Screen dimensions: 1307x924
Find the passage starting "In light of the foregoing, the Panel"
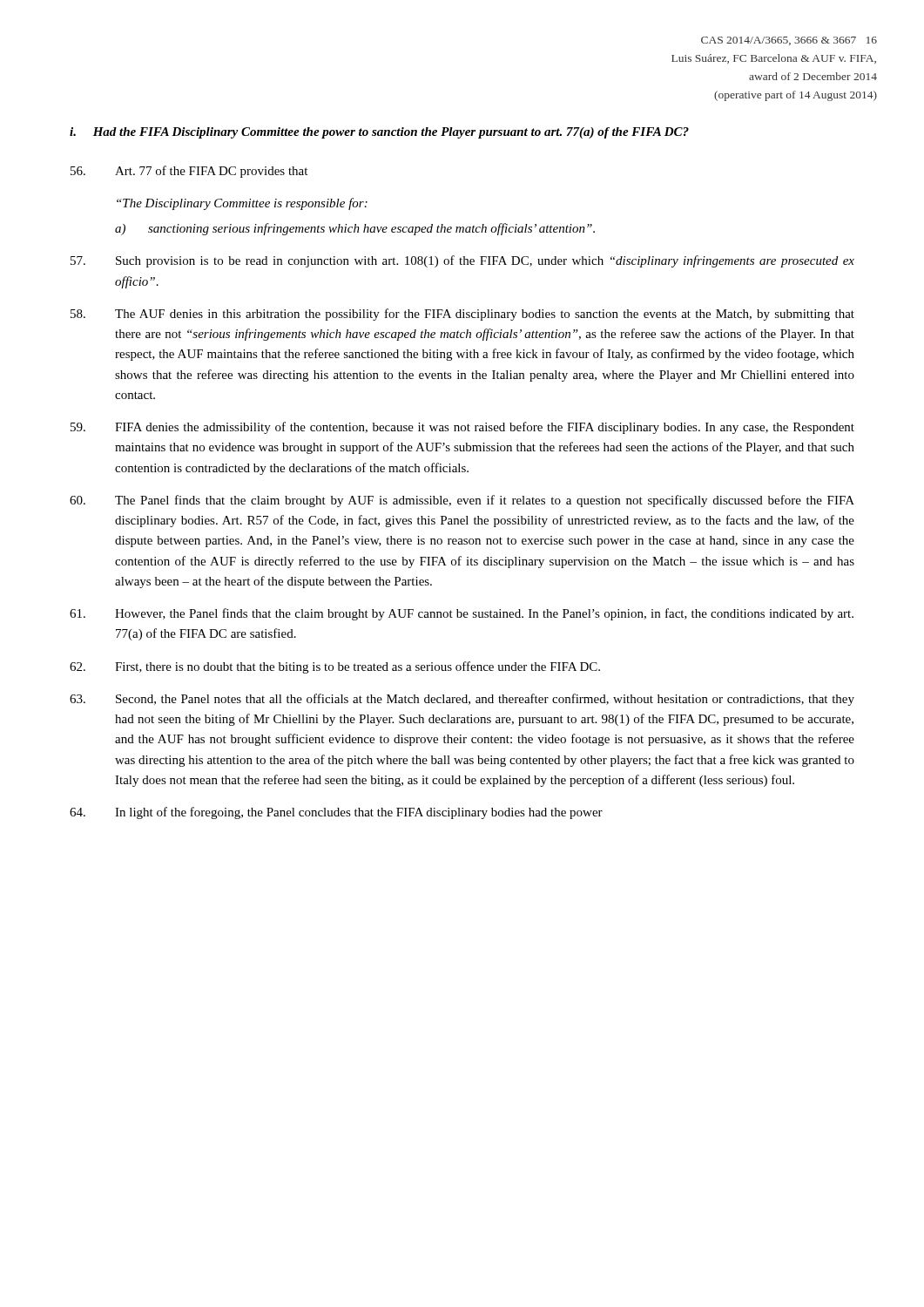pyautogui.click(x=462, y=813)
